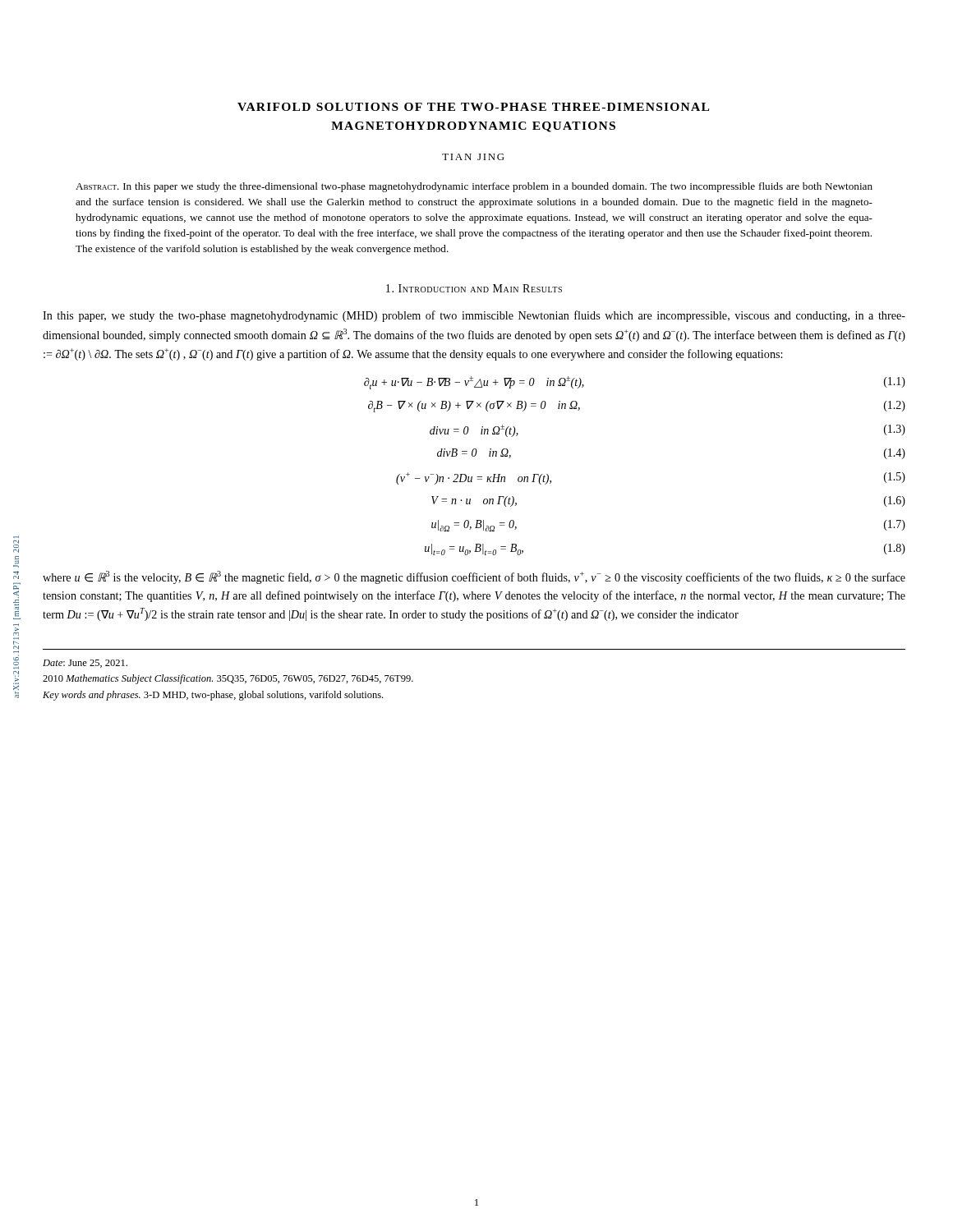Image resolution: width=953 pixels, height=1232 pixels.
Task: Find the section header
Action: click(x=474, y=289)
